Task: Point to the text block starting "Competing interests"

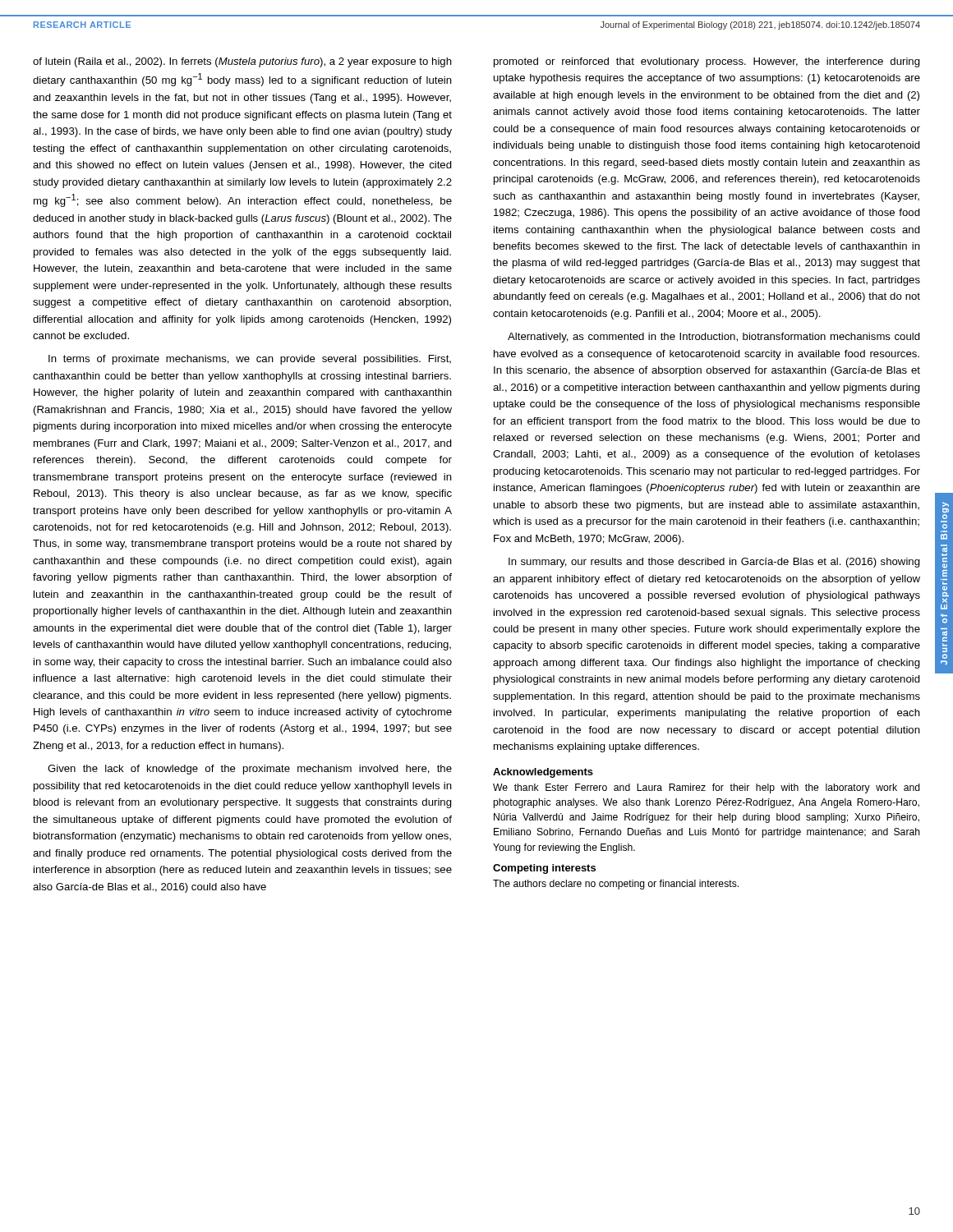Action: click(x=545, y=868)
